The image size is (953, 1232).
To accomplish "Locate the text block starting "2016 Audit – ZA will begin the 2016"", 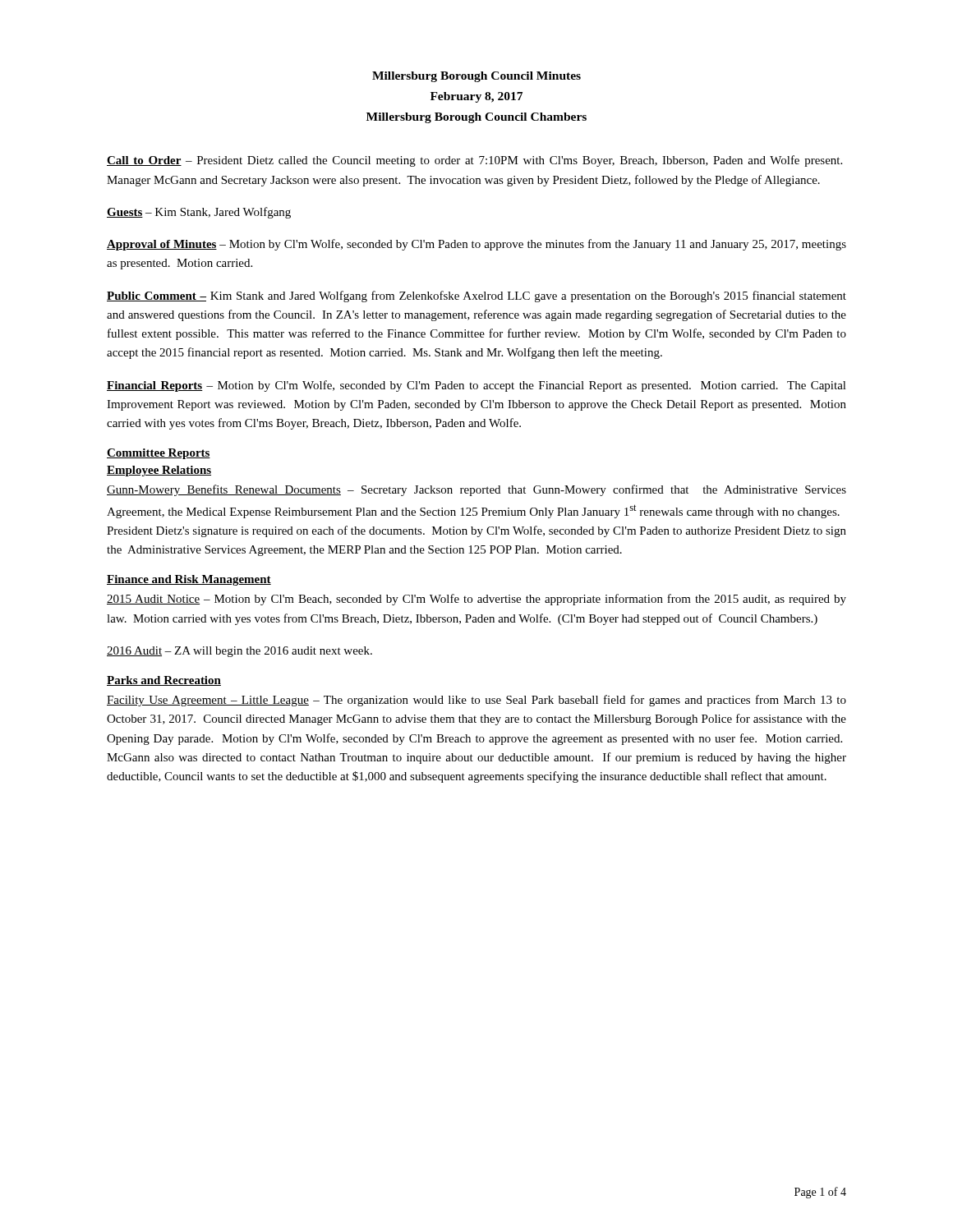I will pos(240,650).
